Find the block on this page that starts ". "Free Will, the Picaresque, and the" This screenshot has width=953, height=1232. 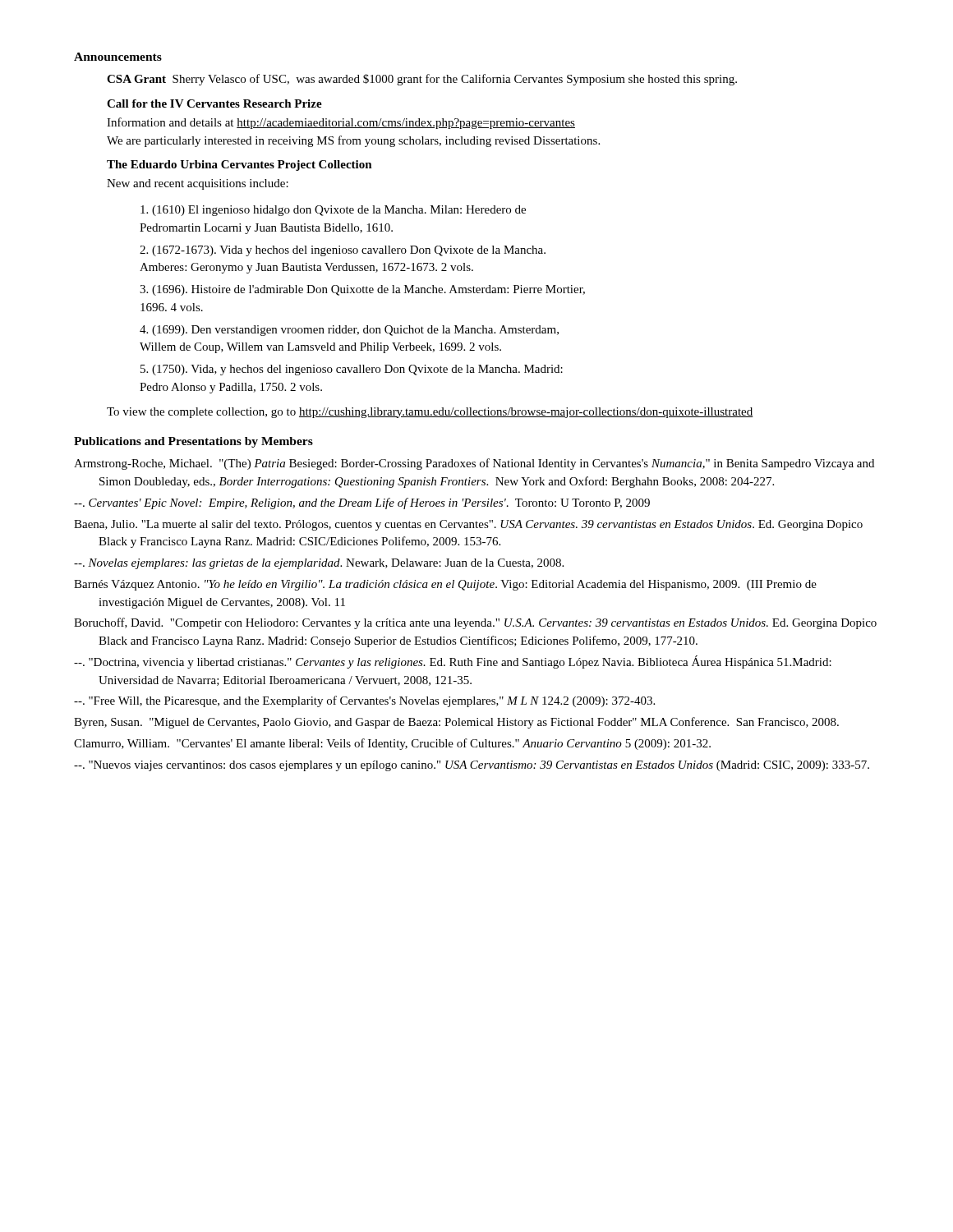click(365, 701)
